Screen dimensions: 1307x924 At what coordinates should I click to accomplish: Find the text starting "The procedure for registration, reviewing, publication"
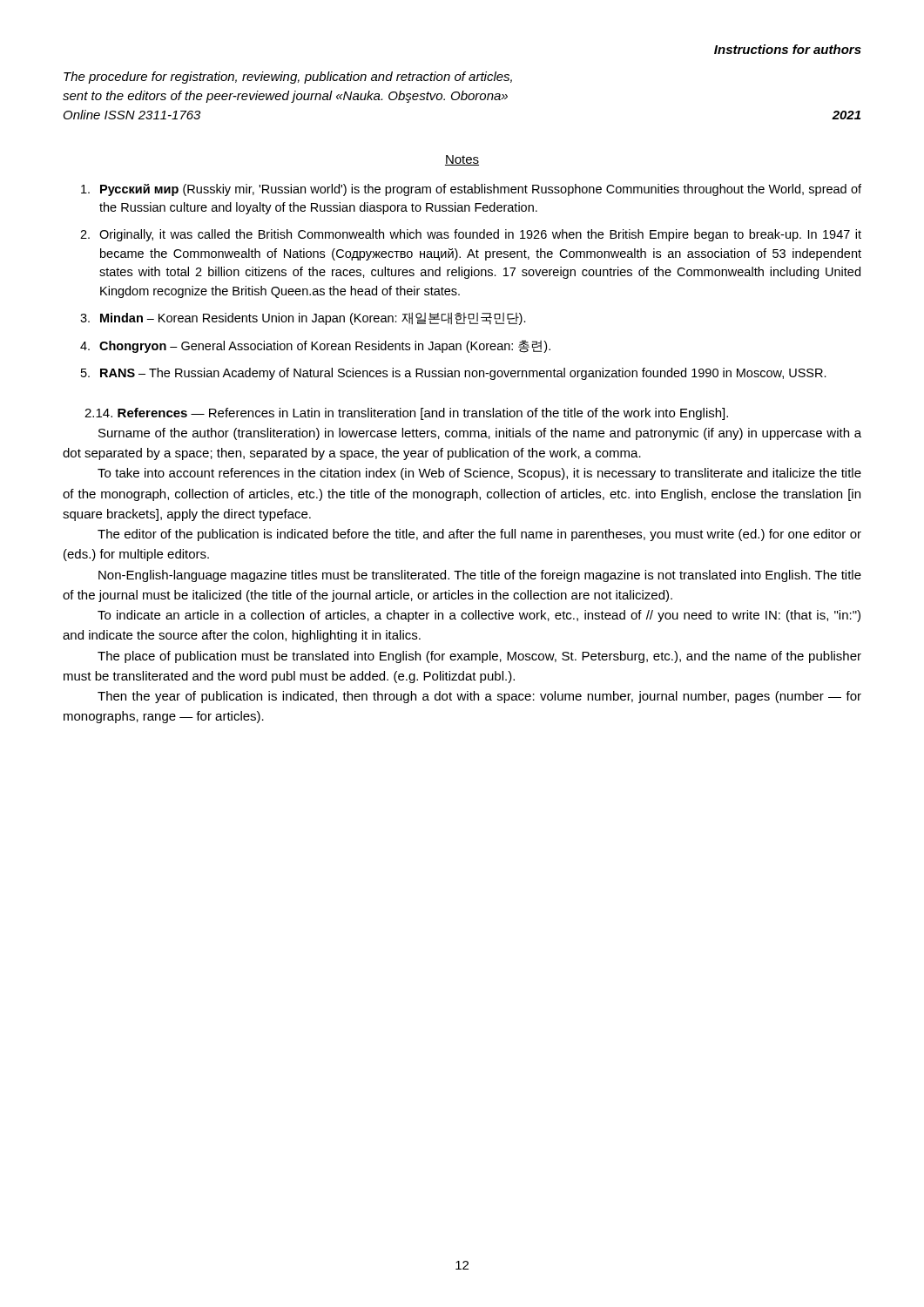[462, 96]
